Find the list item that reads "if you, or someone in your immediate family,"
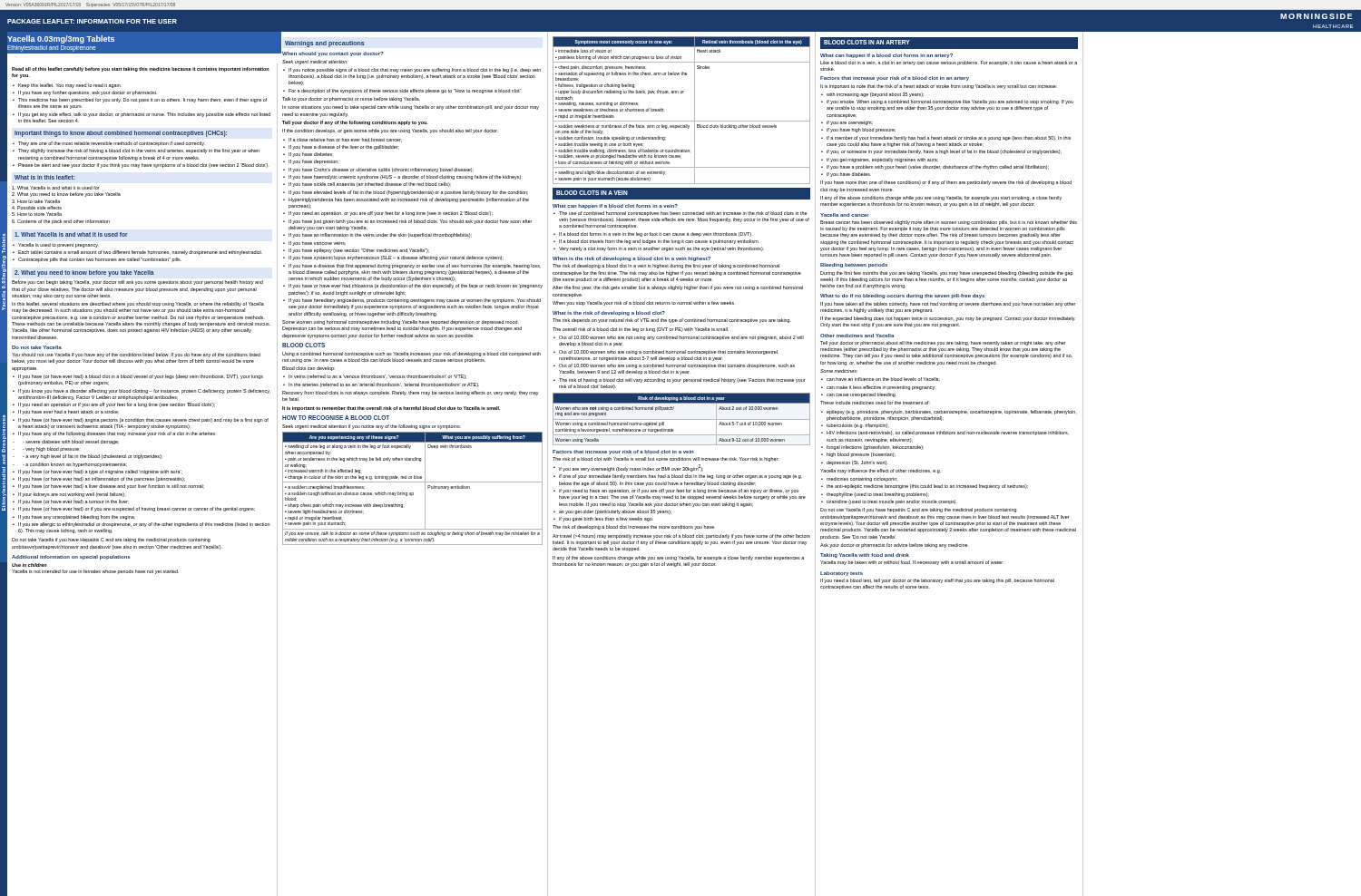Screen dimensions: 896x1361 coord(944,152)
